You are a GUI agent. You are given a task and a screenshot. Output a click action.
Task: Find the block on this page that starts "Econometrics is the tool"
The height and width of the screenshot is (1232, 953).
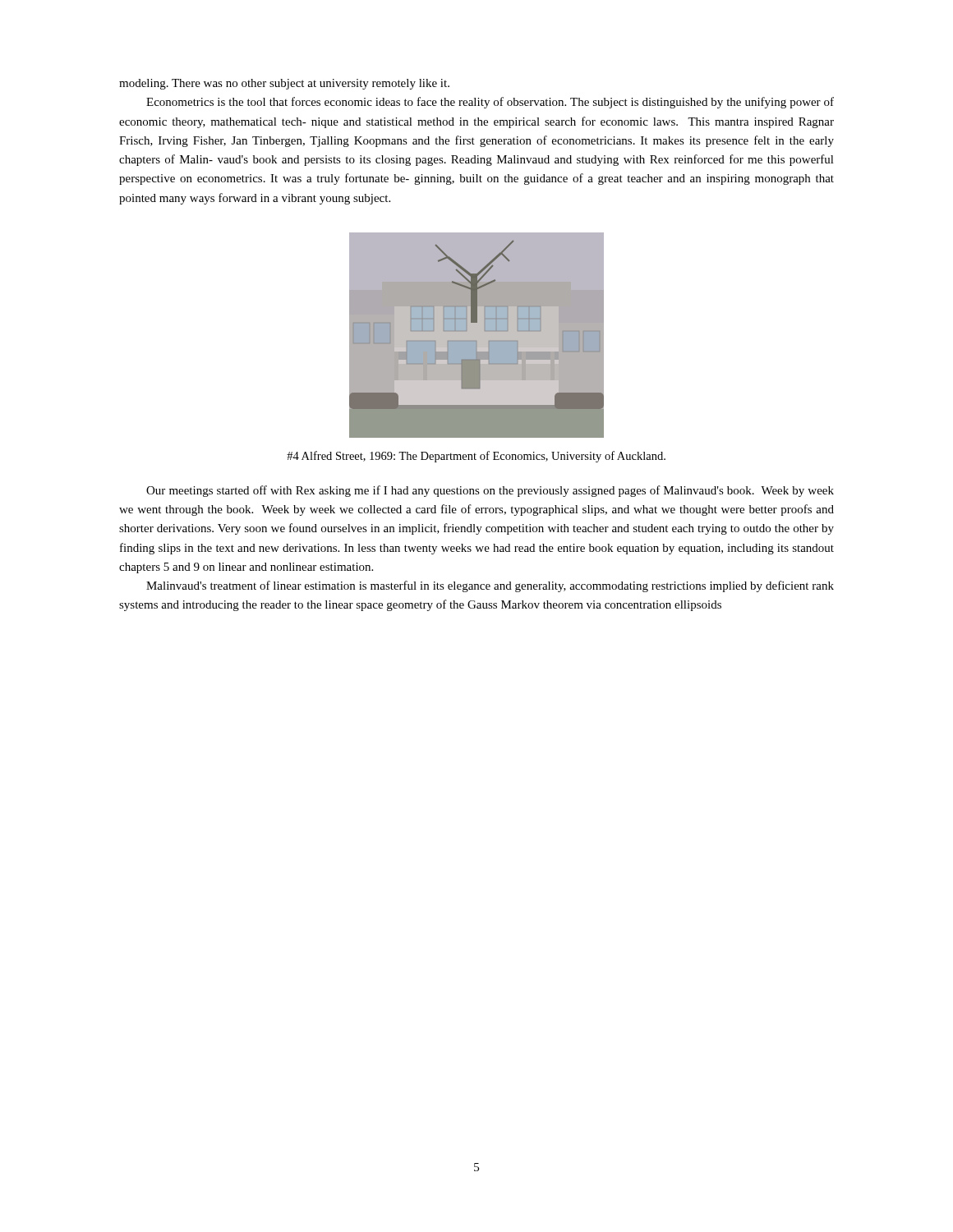pos(476,150)
